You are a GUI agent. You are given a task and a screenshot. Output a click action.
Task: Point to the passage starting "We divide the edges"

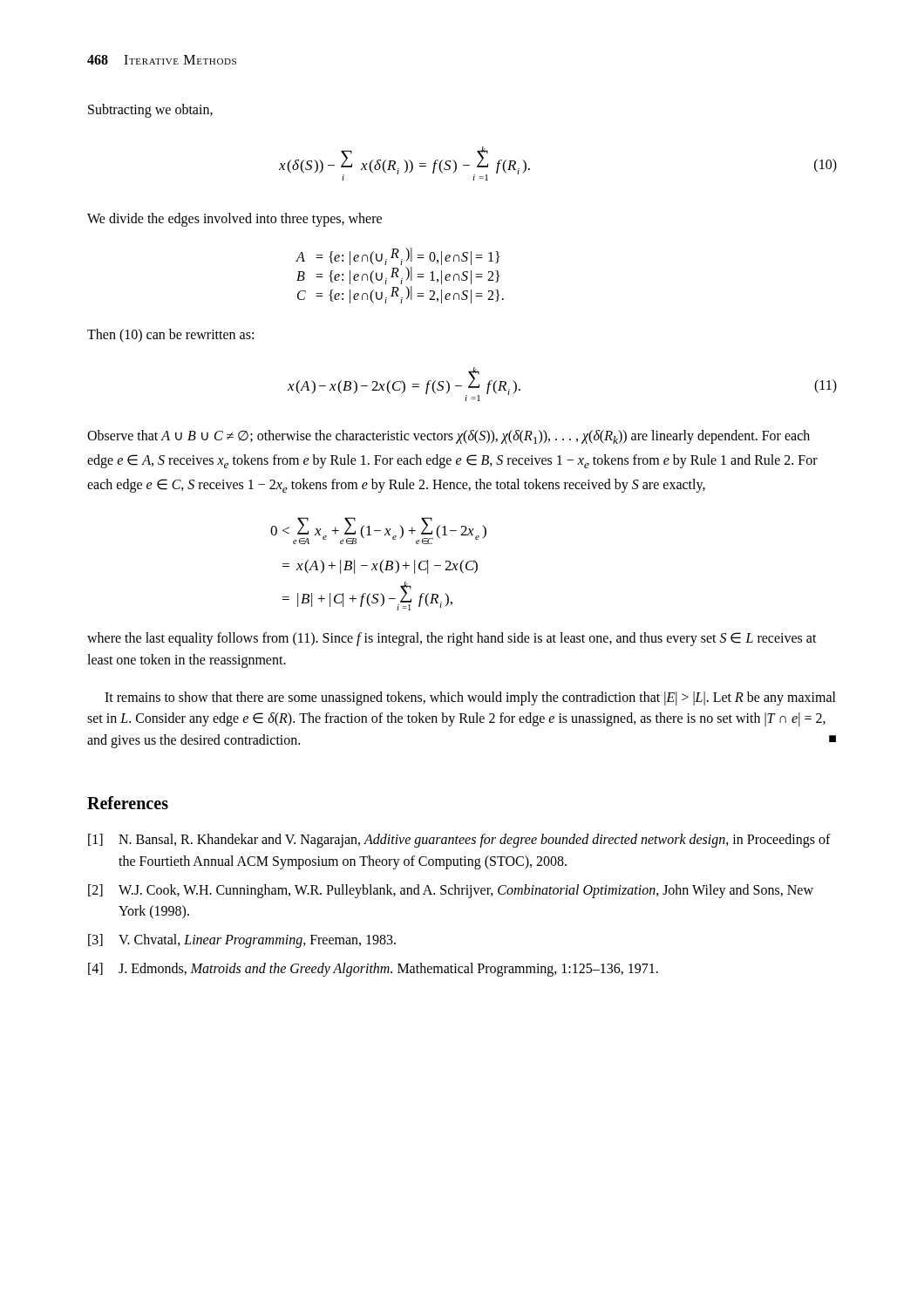pyautogui.click(x=235, y=218)
